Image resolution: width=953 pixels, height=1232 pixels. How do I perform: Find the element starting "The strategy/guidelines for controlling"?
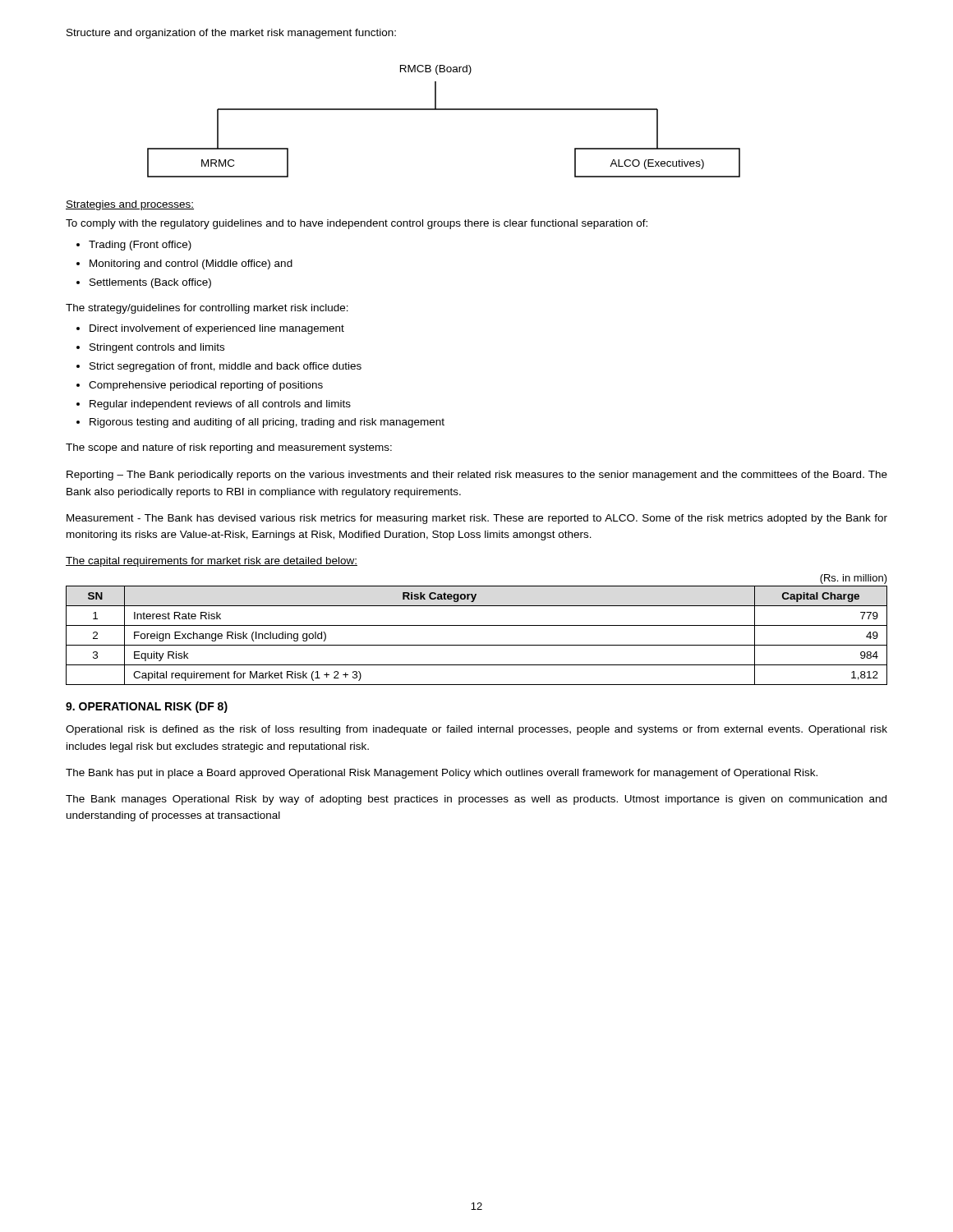[207, 308]
